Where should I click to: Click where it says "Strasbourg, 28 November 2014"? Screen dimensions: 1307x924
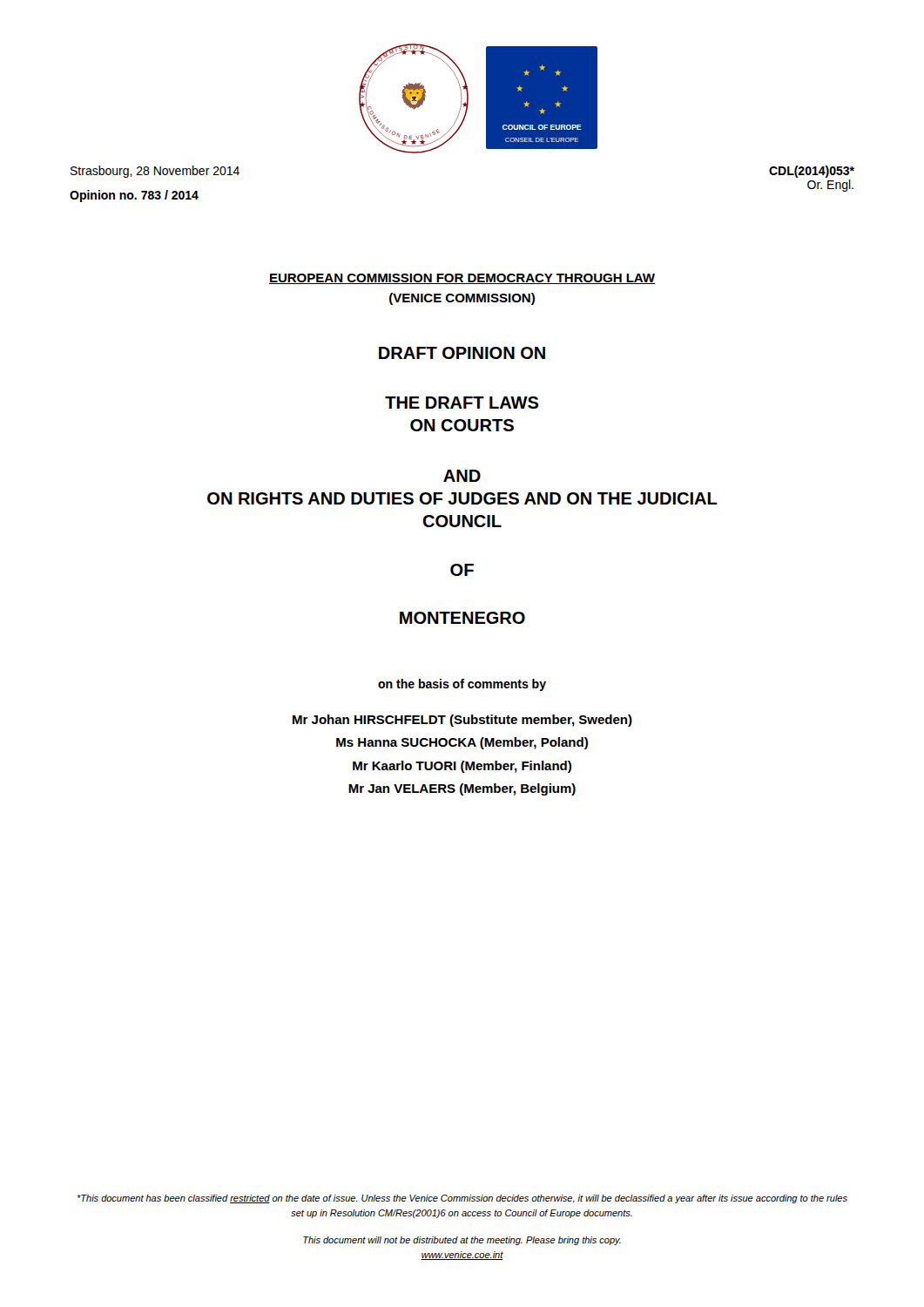coord(155,171)
